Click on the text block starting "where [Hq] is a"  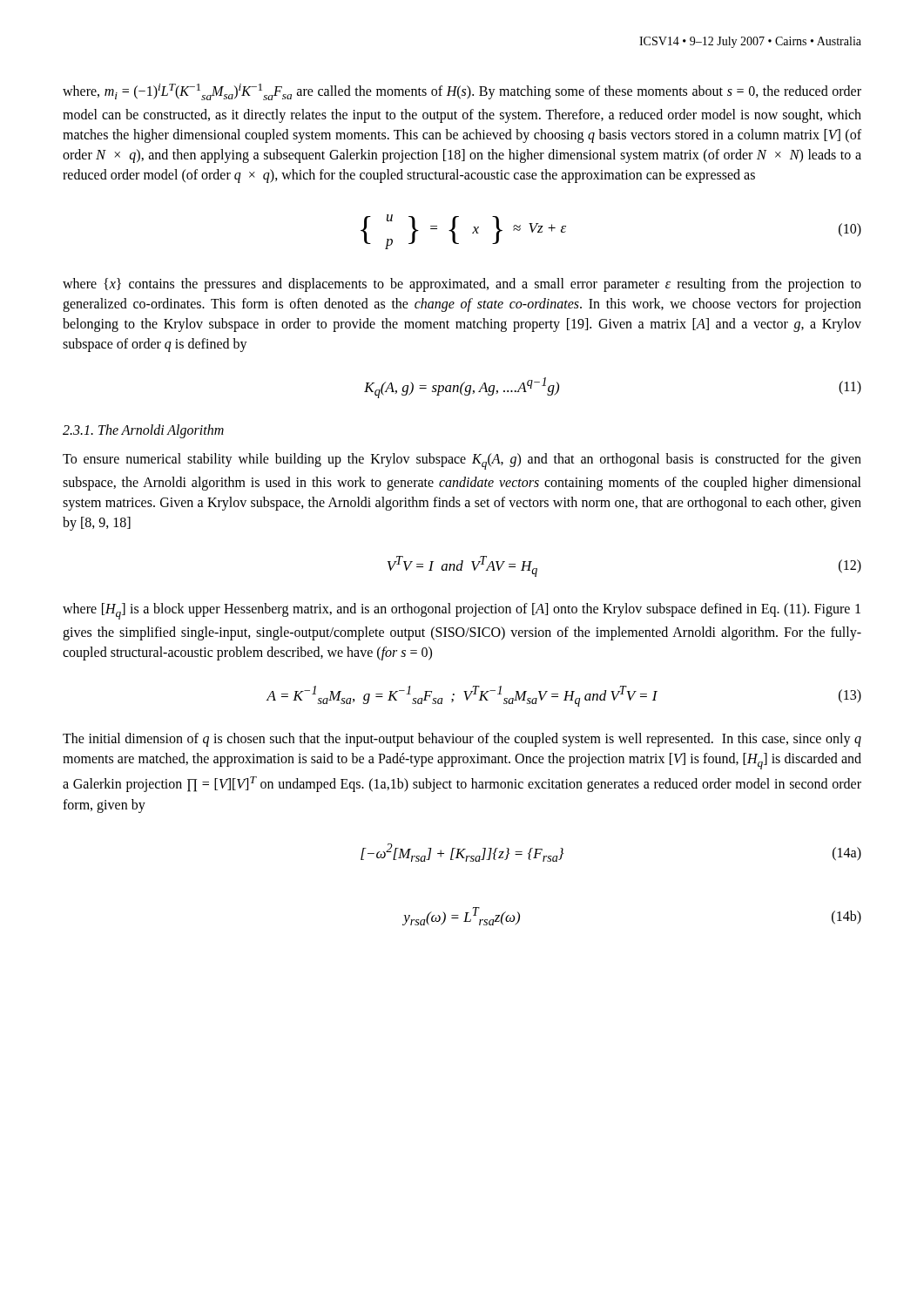coord(462,630)
